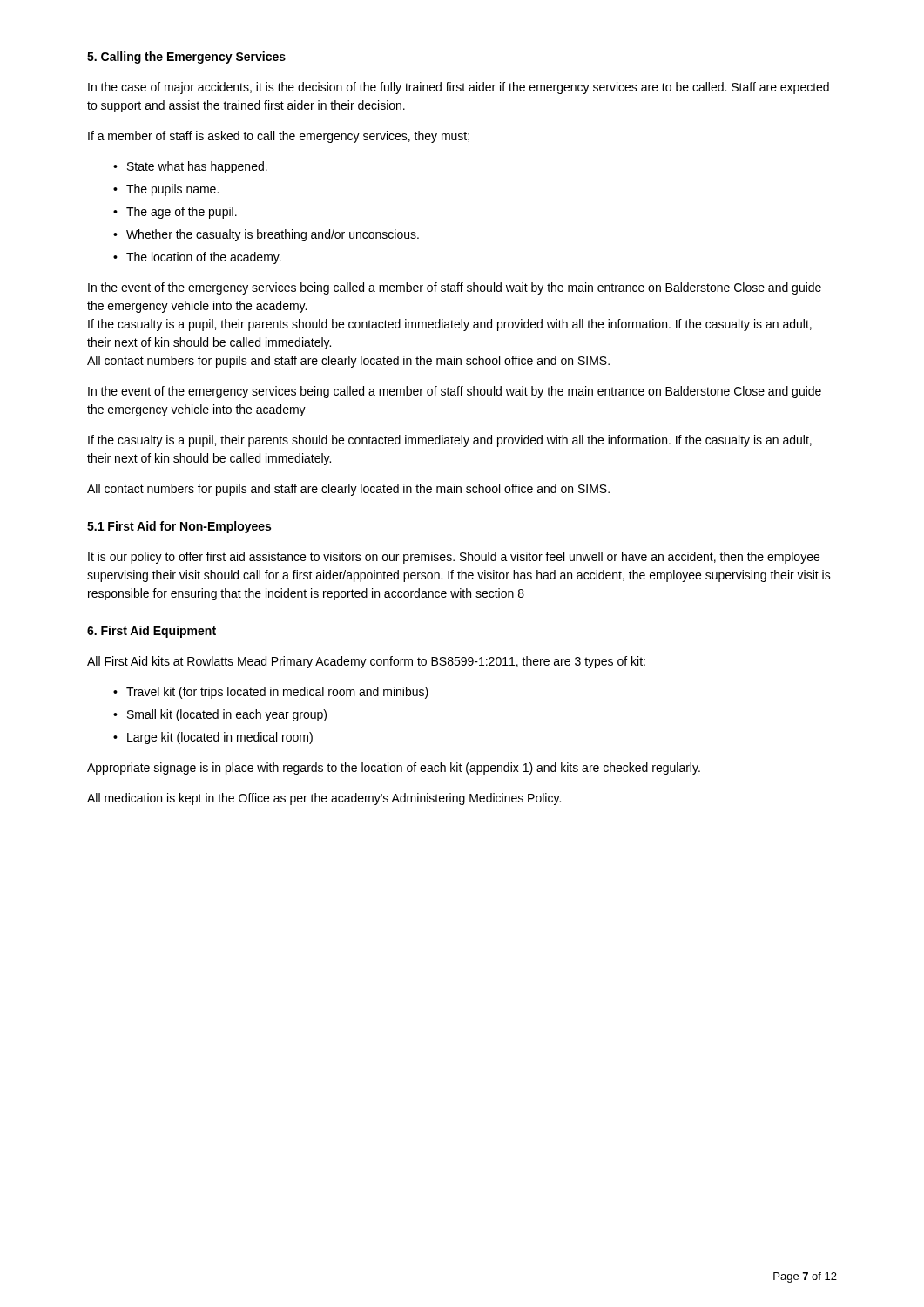Locate the text starting "5.1 First Aid for"
The image size is (924, 1307).
click(179, 526)
